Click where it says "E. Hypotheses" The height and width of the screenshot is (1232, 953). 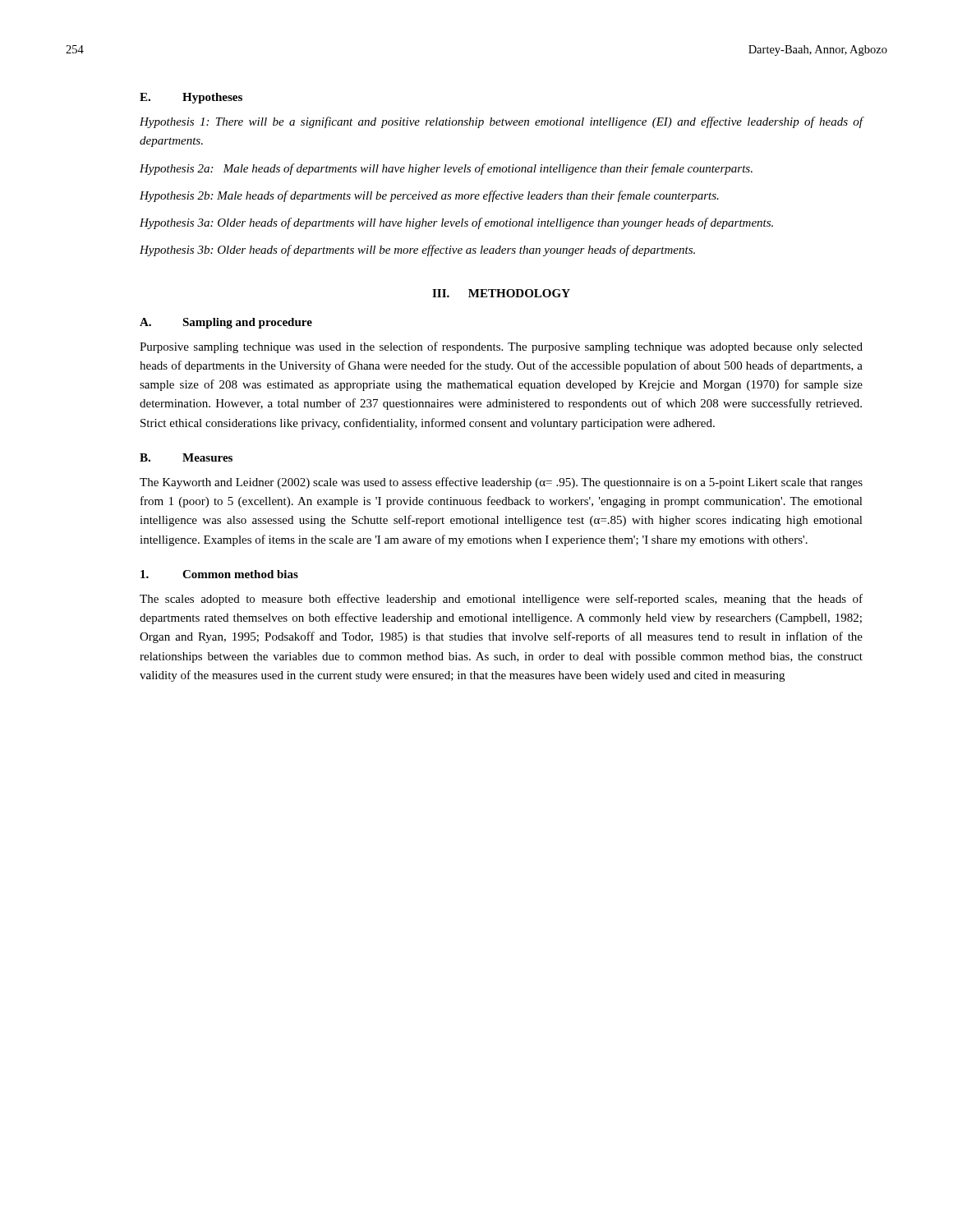(x=191, y=98)
